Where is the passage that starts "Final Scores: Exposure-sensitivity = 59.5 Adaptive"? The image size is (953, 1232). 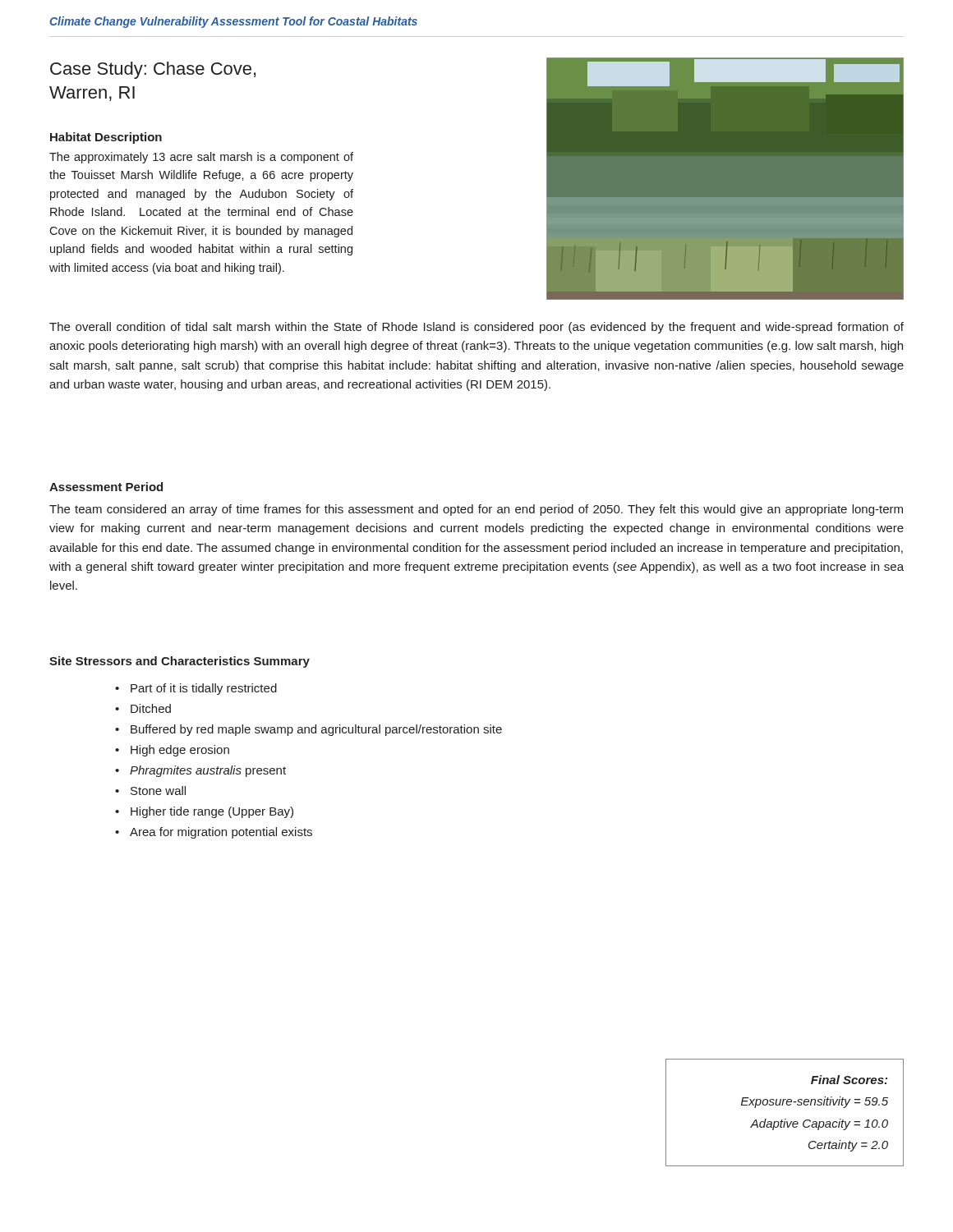coord(814,1112)
